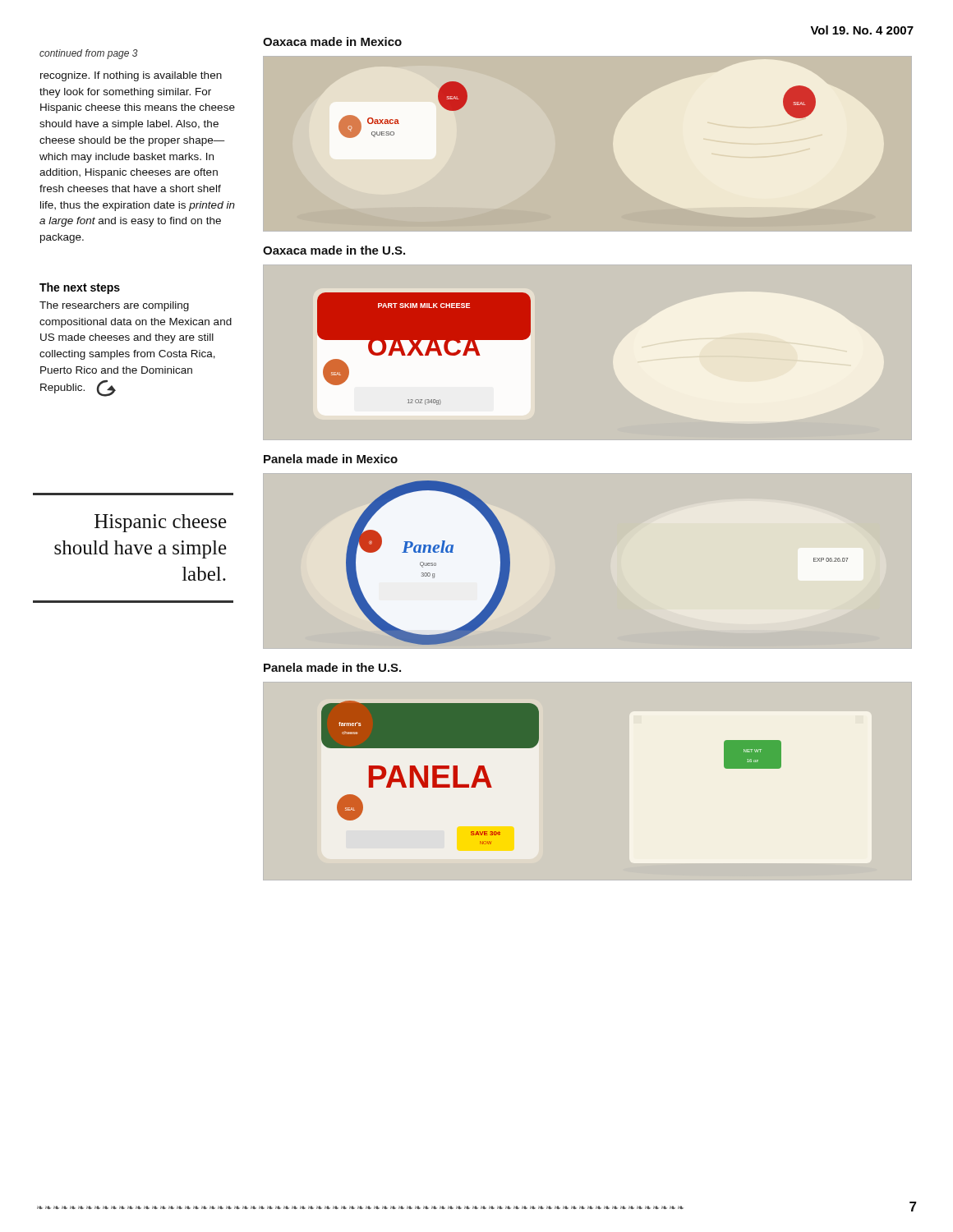The height and width of the screenshot is (1232, 953).
Task: Click on the section header that says "Panela made in the U.S."
Action: (x=332, y=667)
